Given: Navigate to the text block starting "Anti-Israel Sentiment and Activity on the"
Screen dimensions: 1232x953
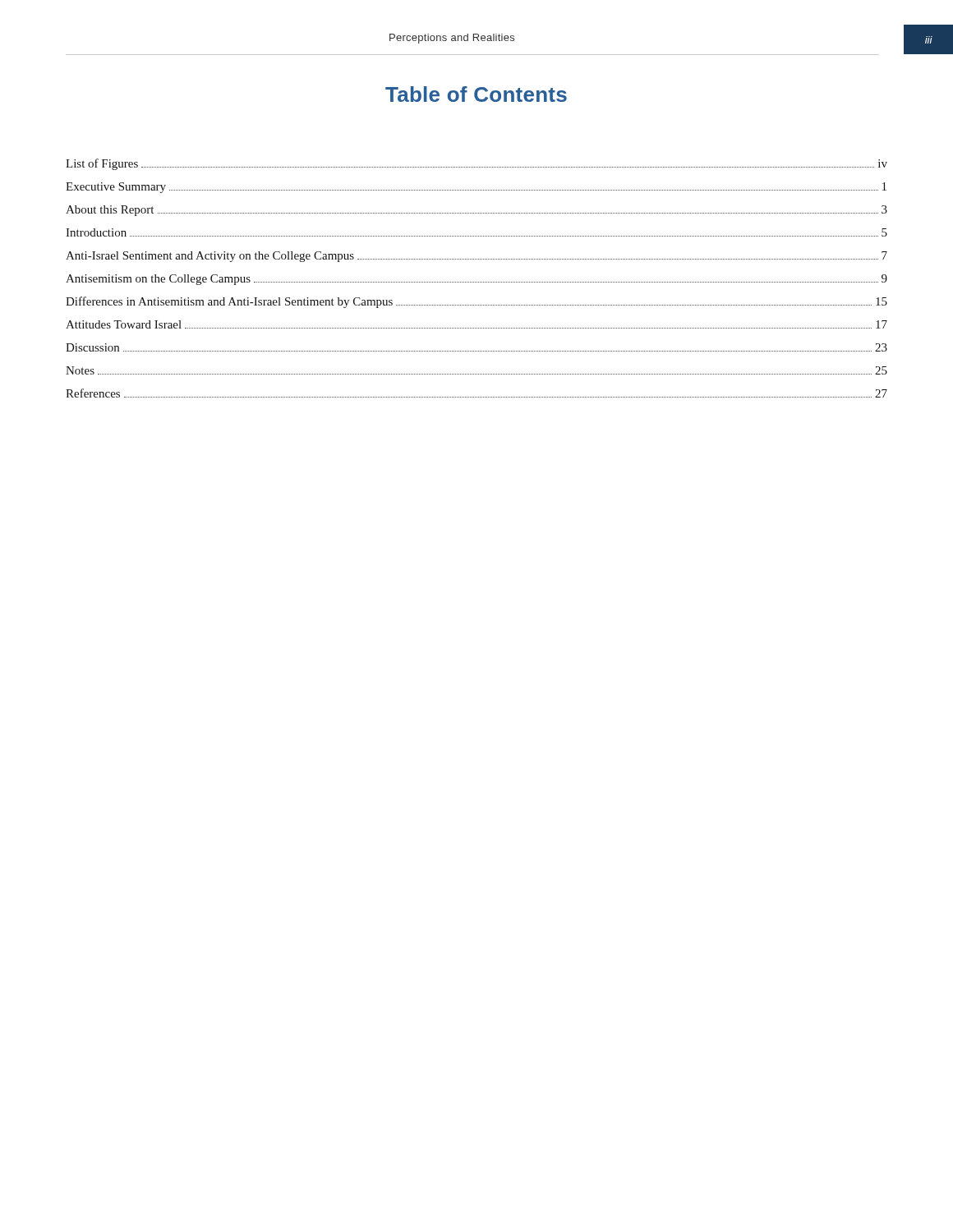Looking at the screenshot, I should 476,256.
